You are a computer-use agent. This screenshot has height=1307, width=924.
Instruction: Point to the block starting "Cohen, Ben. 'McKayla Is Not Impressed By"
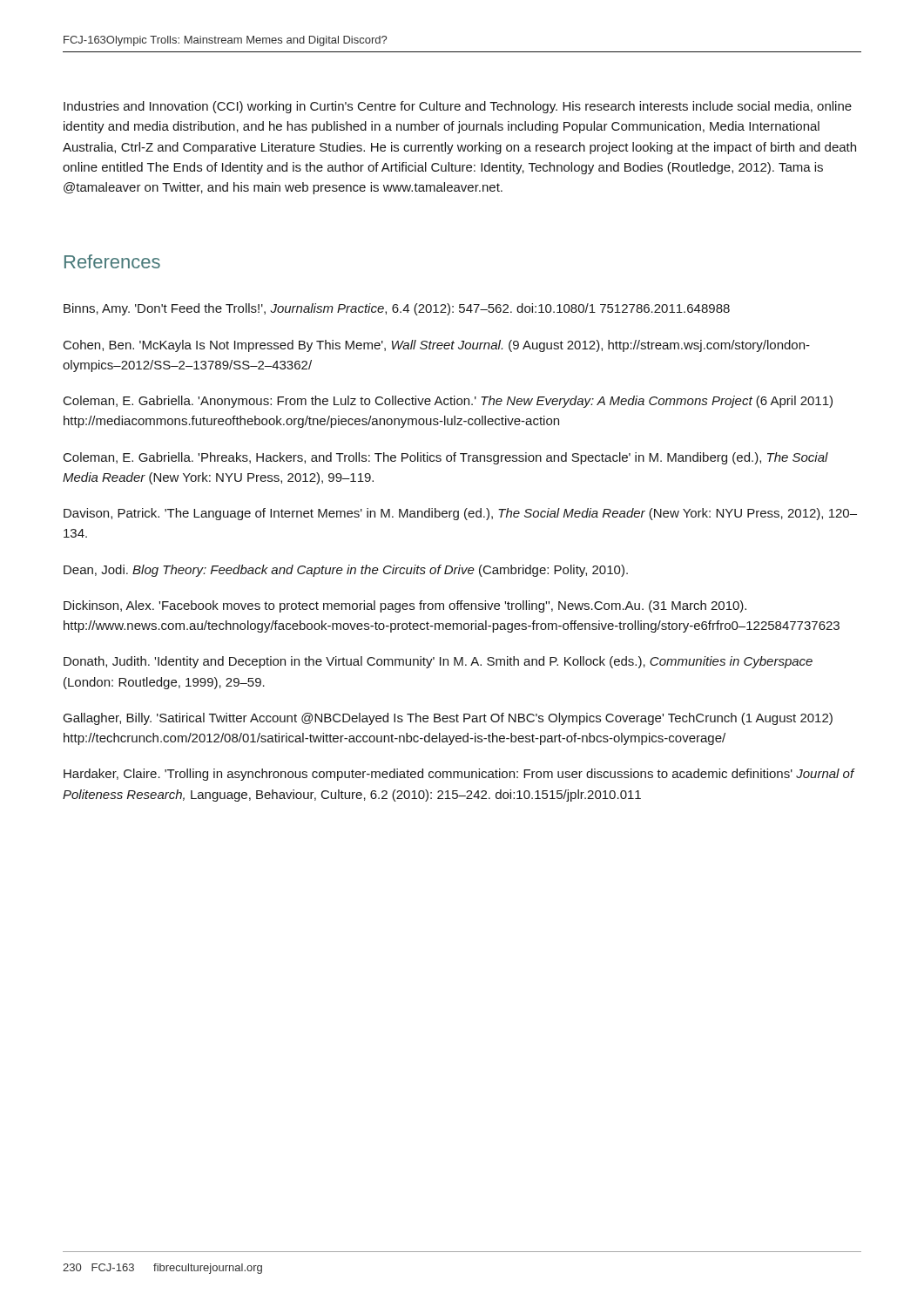pos(436,354)
